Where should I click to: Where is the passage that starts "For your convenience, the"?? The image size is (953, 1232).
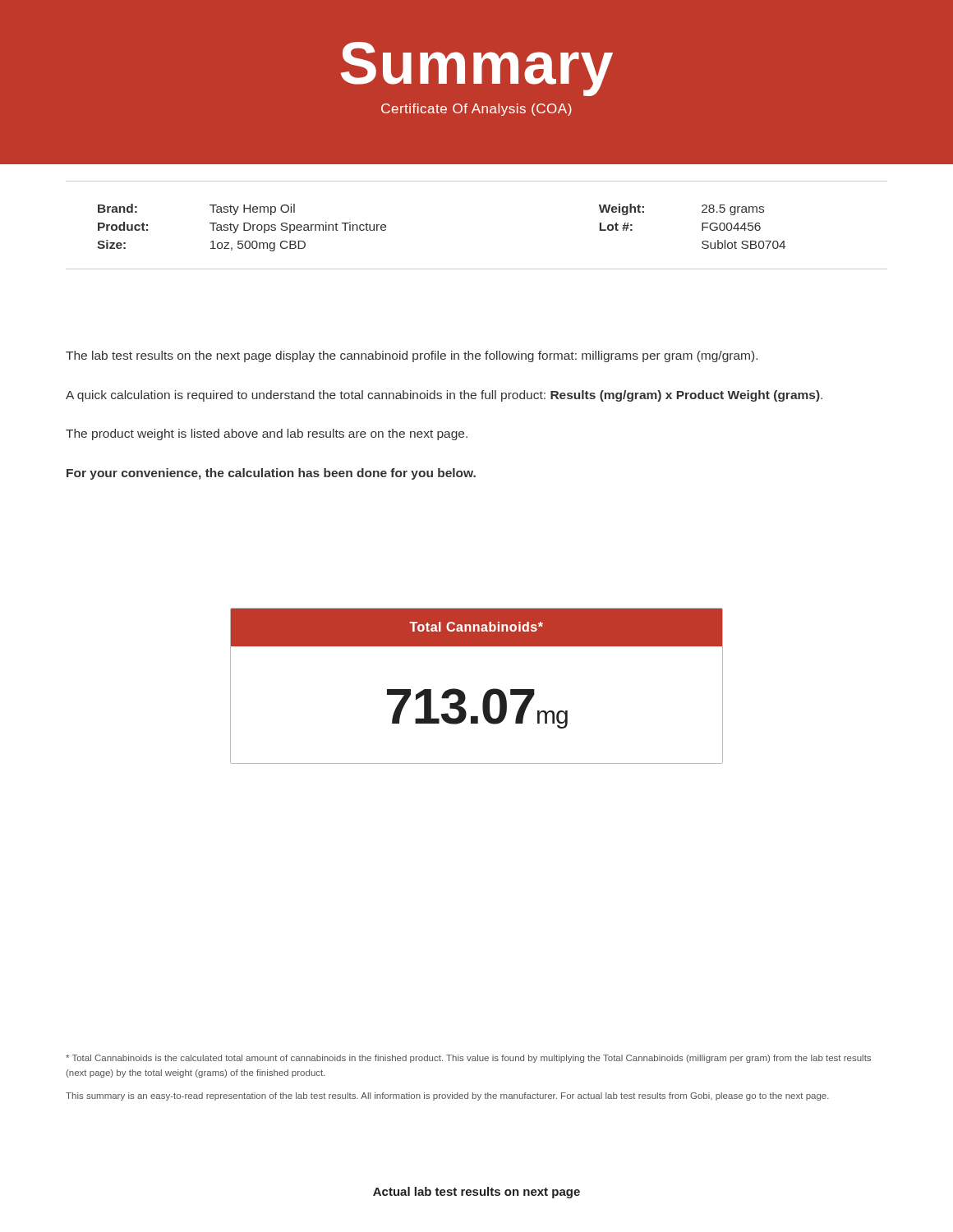coord(476,473)
